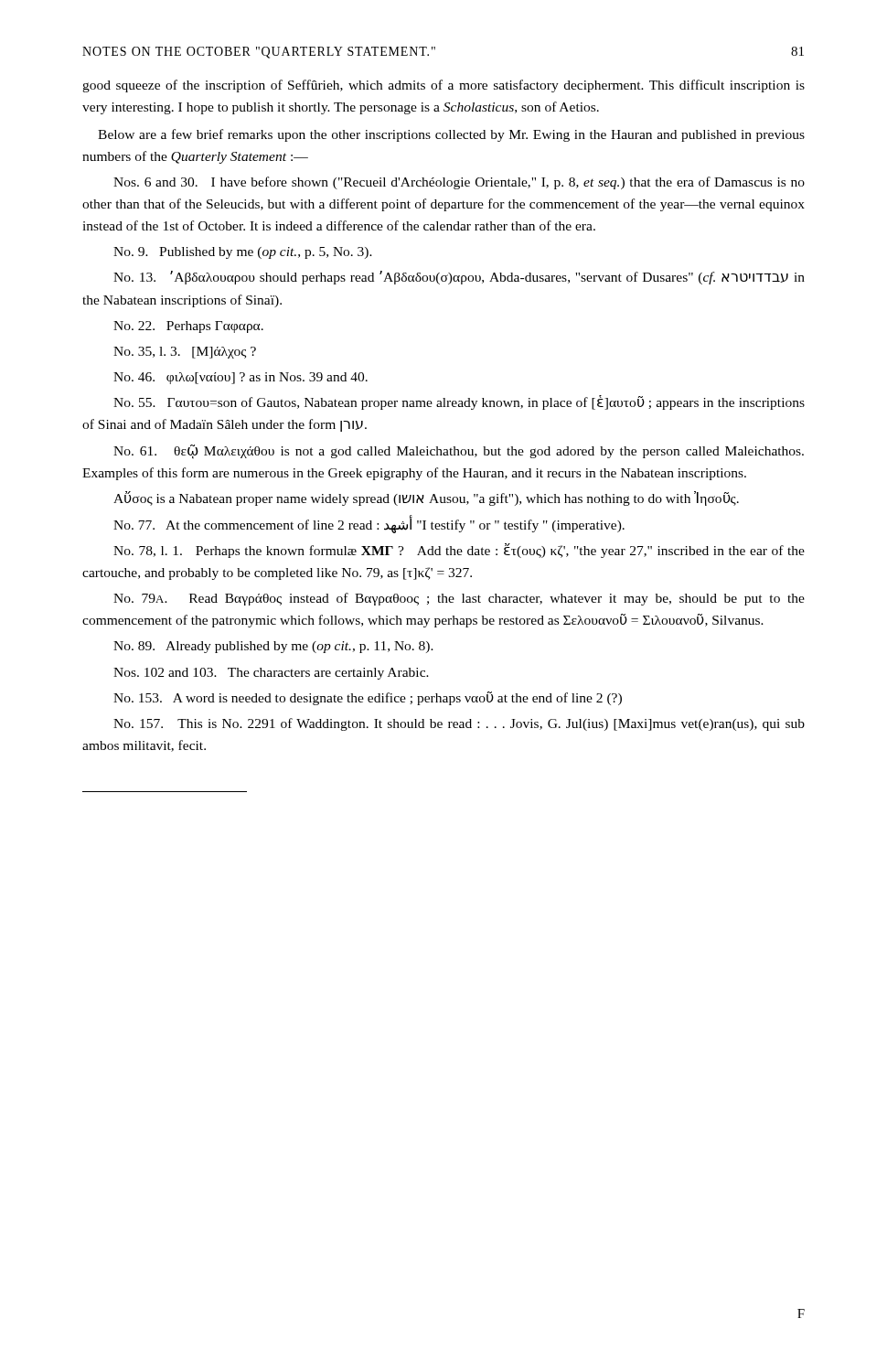Select the text block that says "No. 157. This"
The height and width of the screenshot is (1372, 887).
(x=444, y=734)
